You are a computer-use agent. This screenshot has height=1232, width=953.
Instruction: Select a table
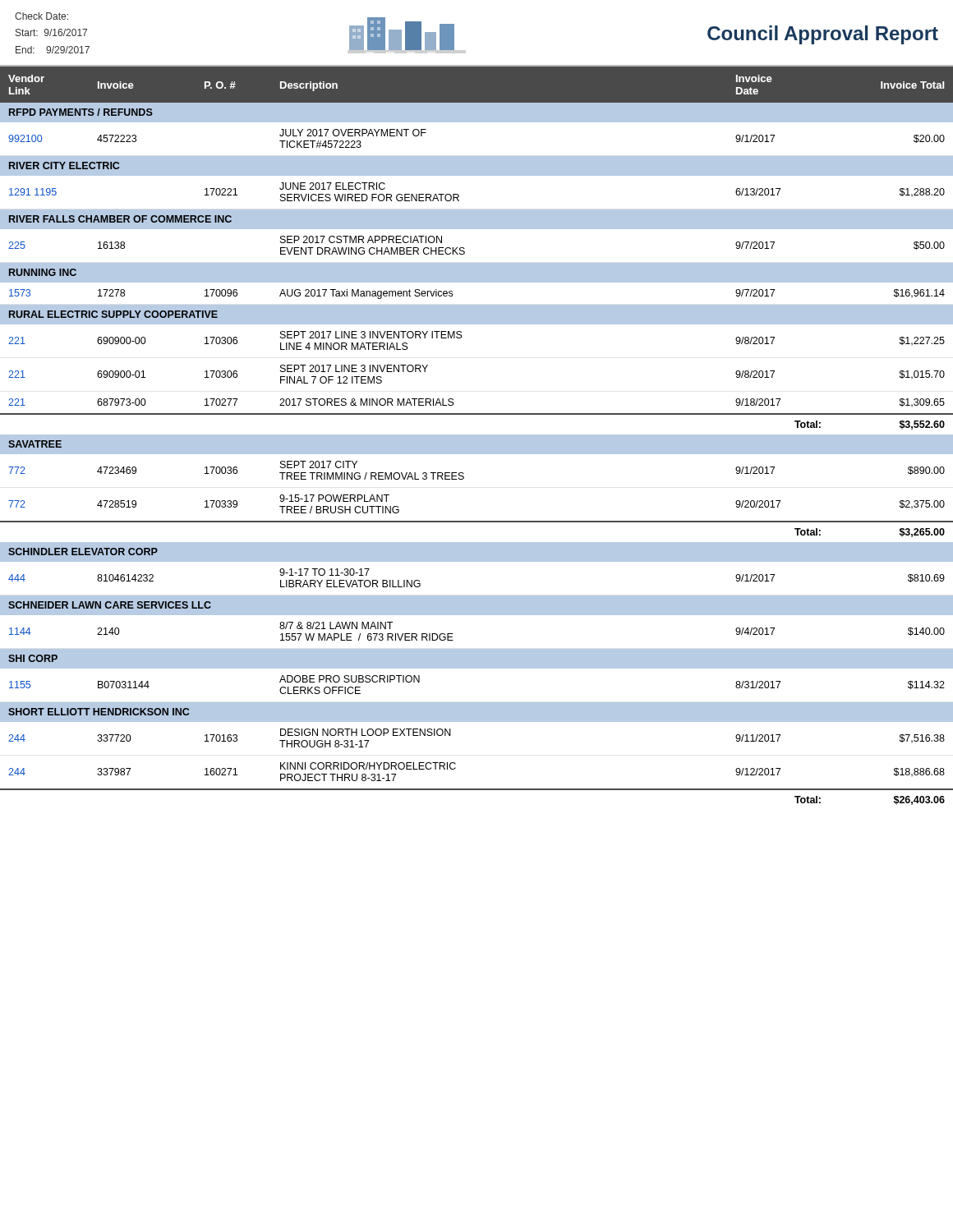point(476,438)
